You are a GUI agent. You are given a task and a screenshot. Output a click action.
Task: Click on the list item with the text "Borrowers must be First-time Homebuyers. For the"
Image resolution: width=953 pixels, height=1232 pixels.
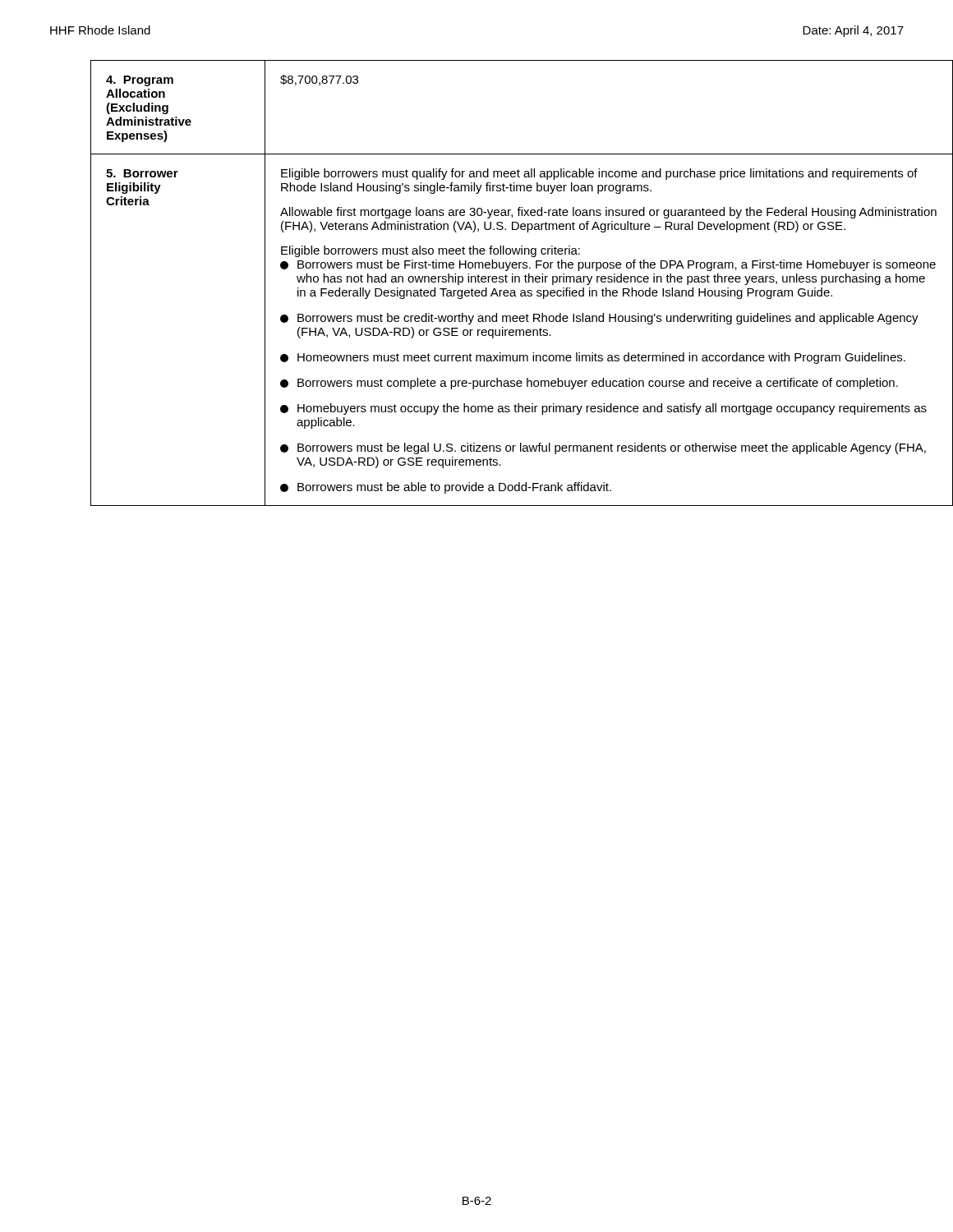point(609,278)
